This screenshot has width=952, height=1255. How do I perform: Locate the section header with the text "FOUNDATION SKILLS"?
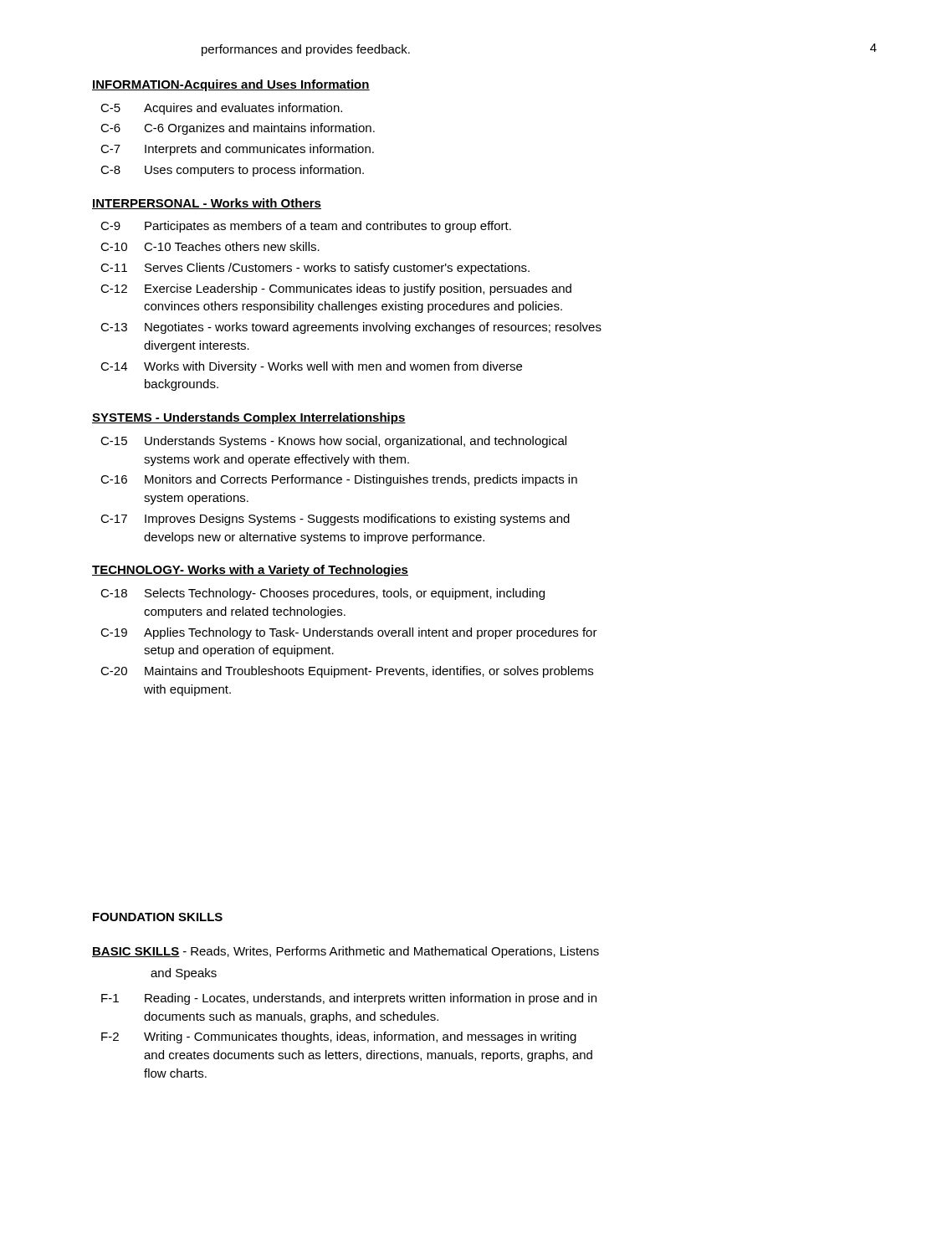click(x=157, y=916)
